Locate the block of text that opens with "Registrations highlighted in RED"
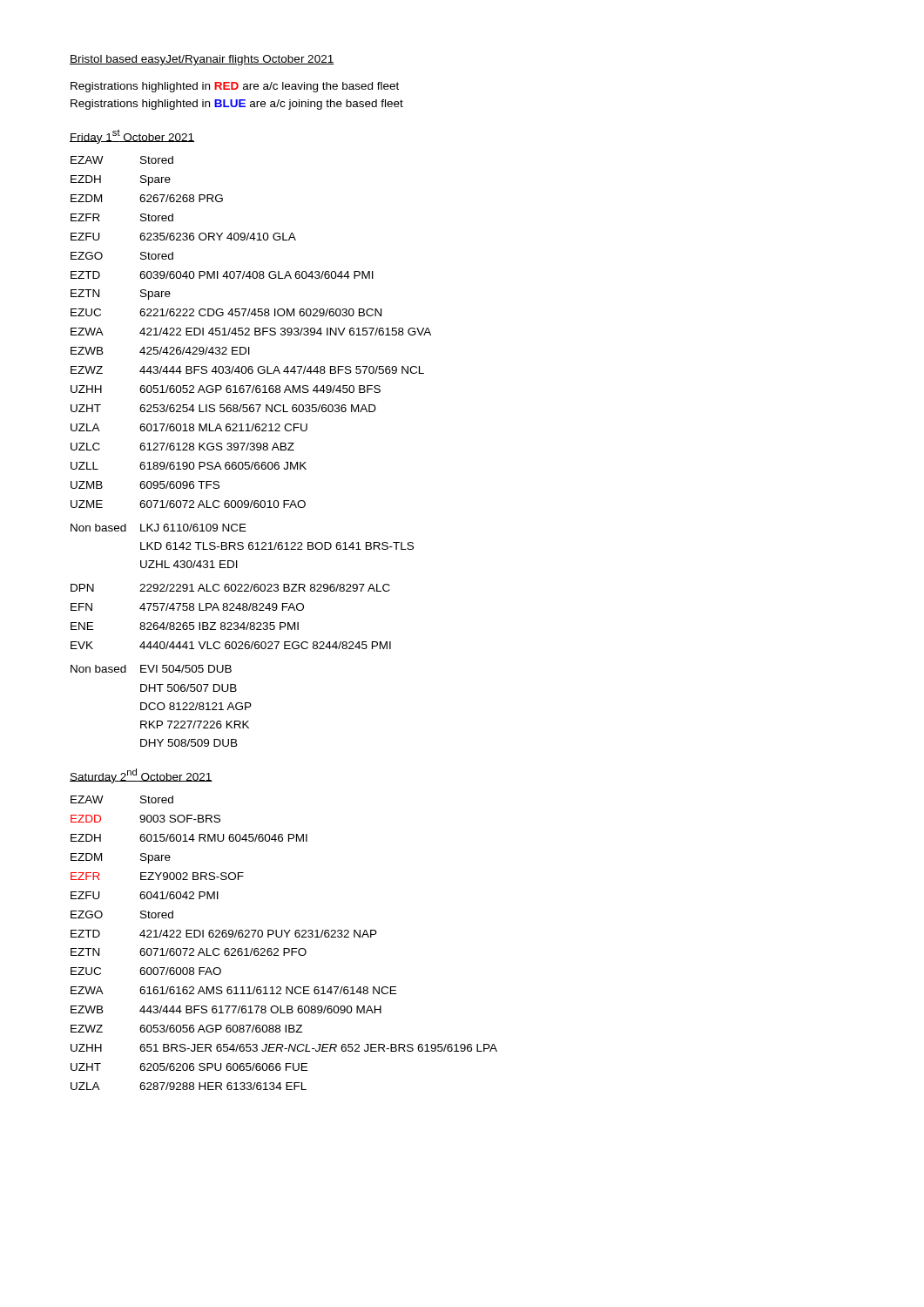The image size is (924, 1307). (236, 95)
